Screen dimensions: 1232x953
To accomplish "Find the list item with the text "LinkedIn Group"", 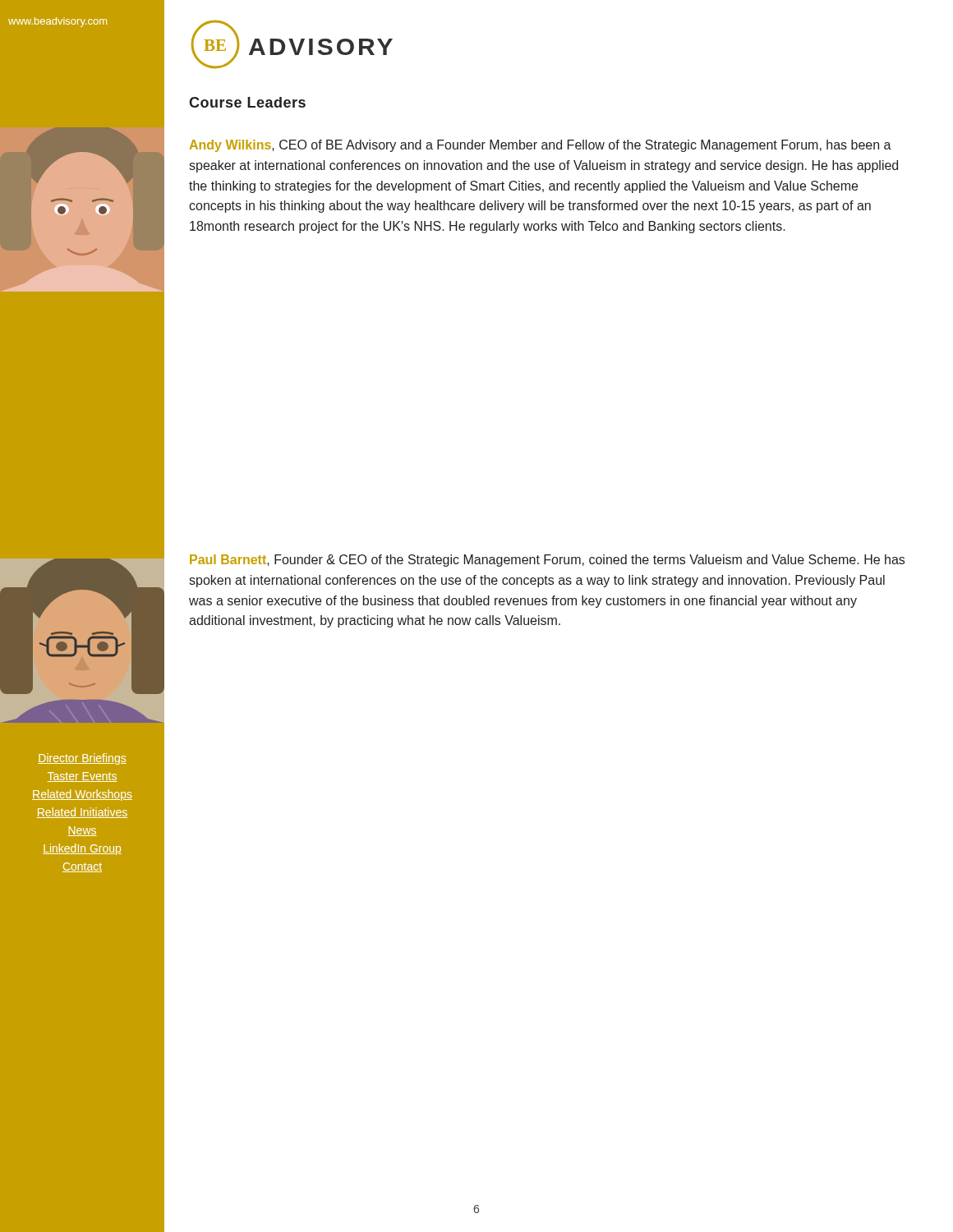I will click(82, 848).
